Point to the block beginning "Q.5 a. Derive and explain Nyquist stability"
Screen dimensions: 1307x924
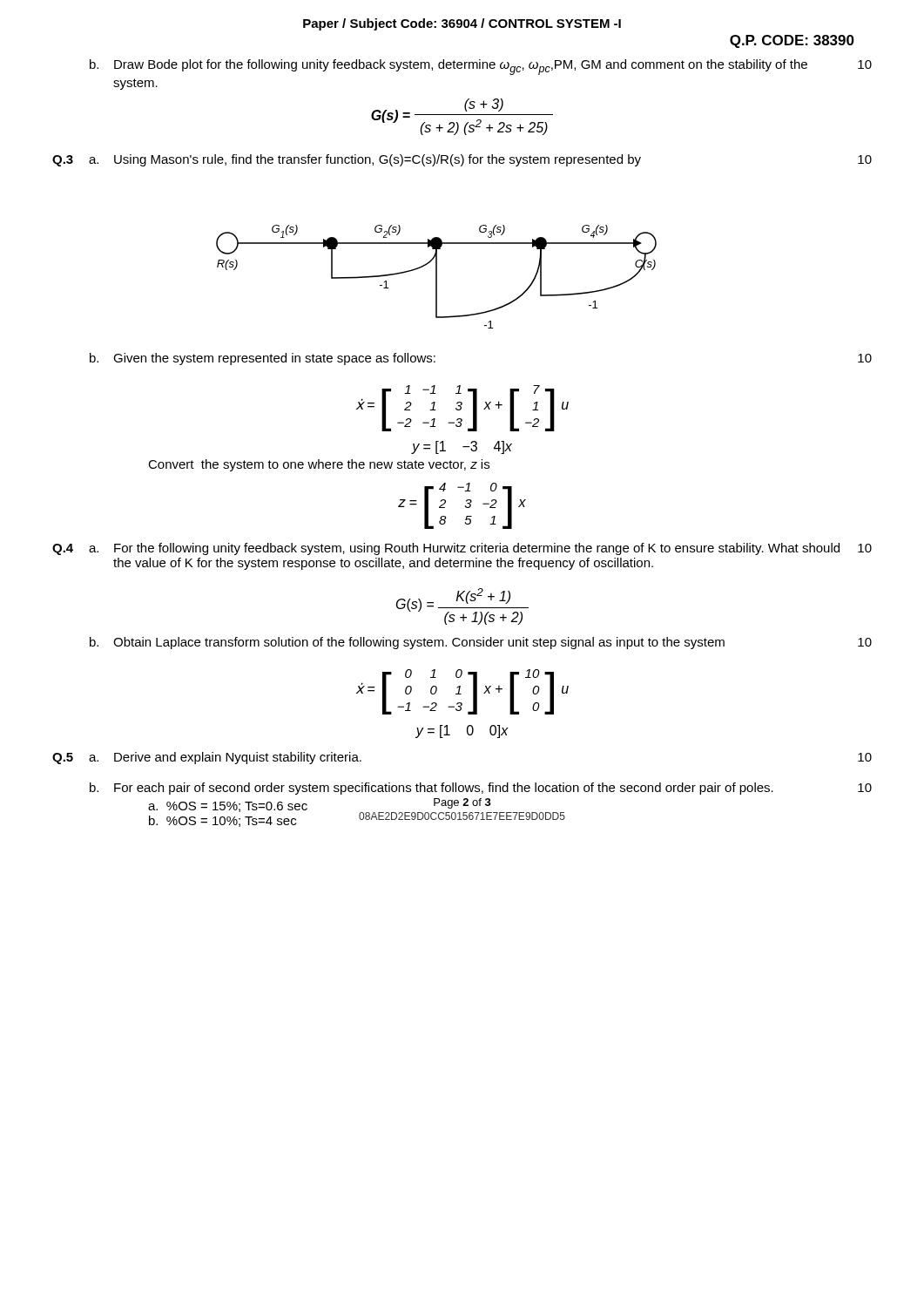coord(55,759)
